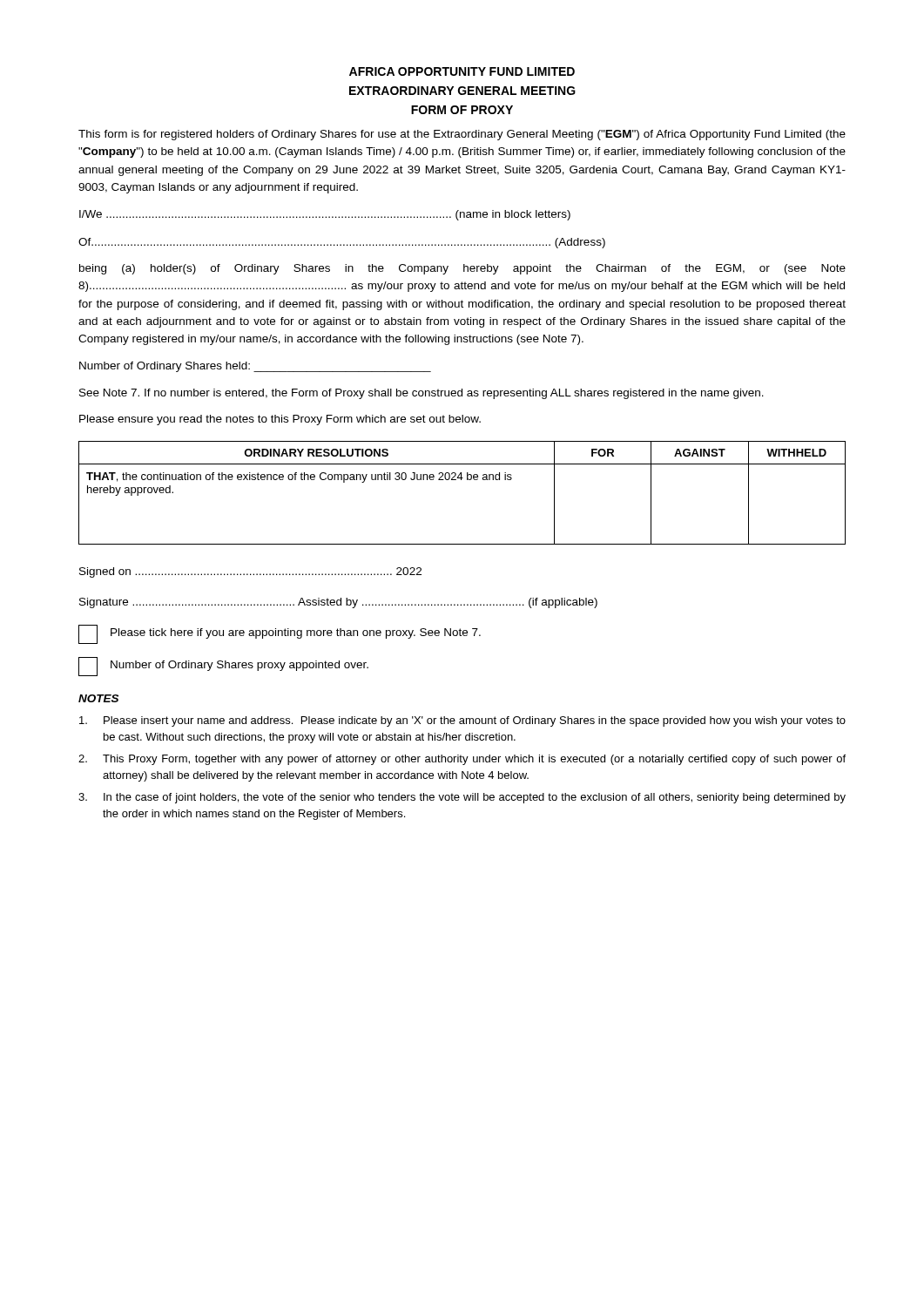This screenshot has width=924, height=1307.
Task: Click the passage that begins "2. This Proxy"
Action: coord(462,767)
